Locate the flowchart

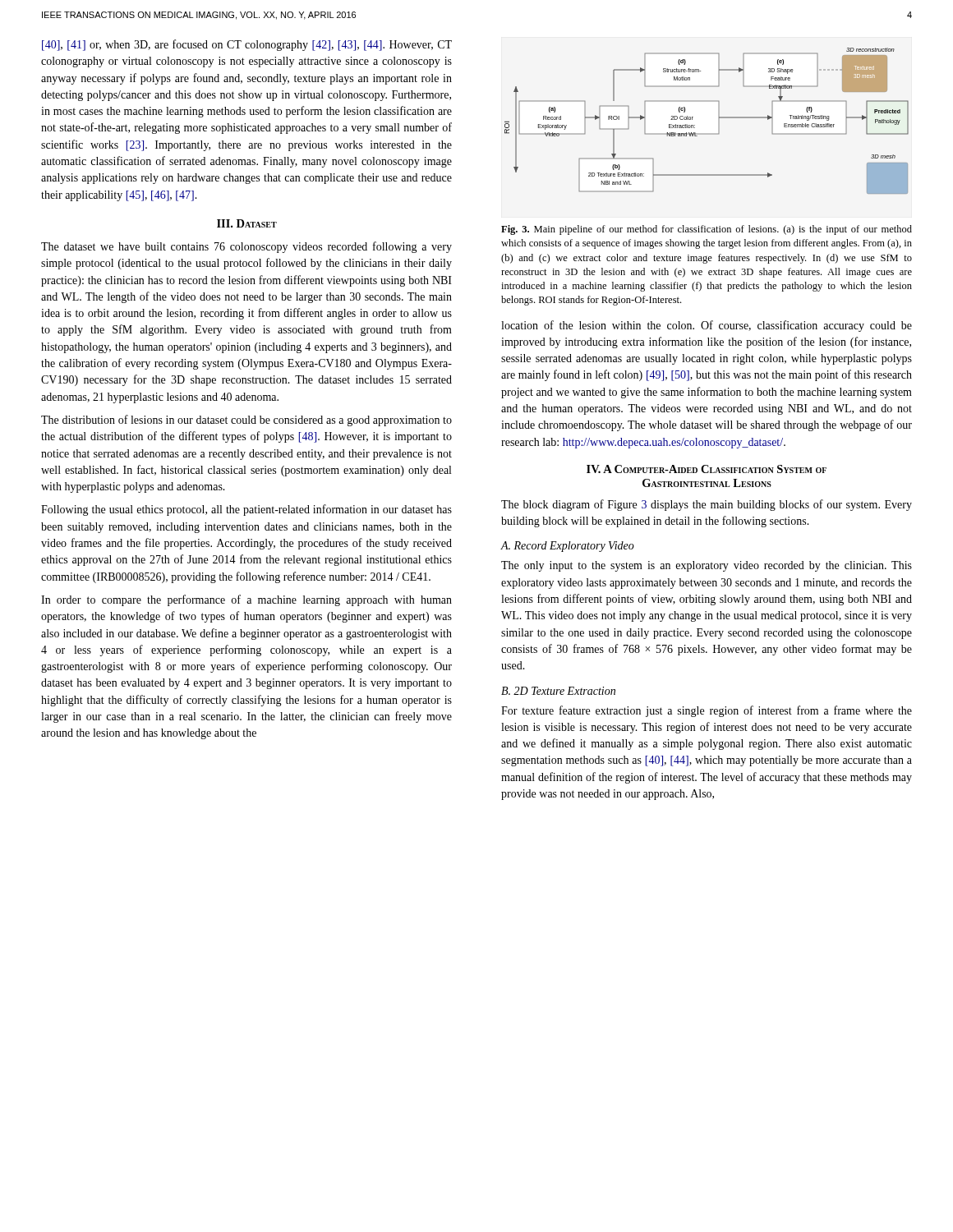pyautogui.click(x=707, y=127)
